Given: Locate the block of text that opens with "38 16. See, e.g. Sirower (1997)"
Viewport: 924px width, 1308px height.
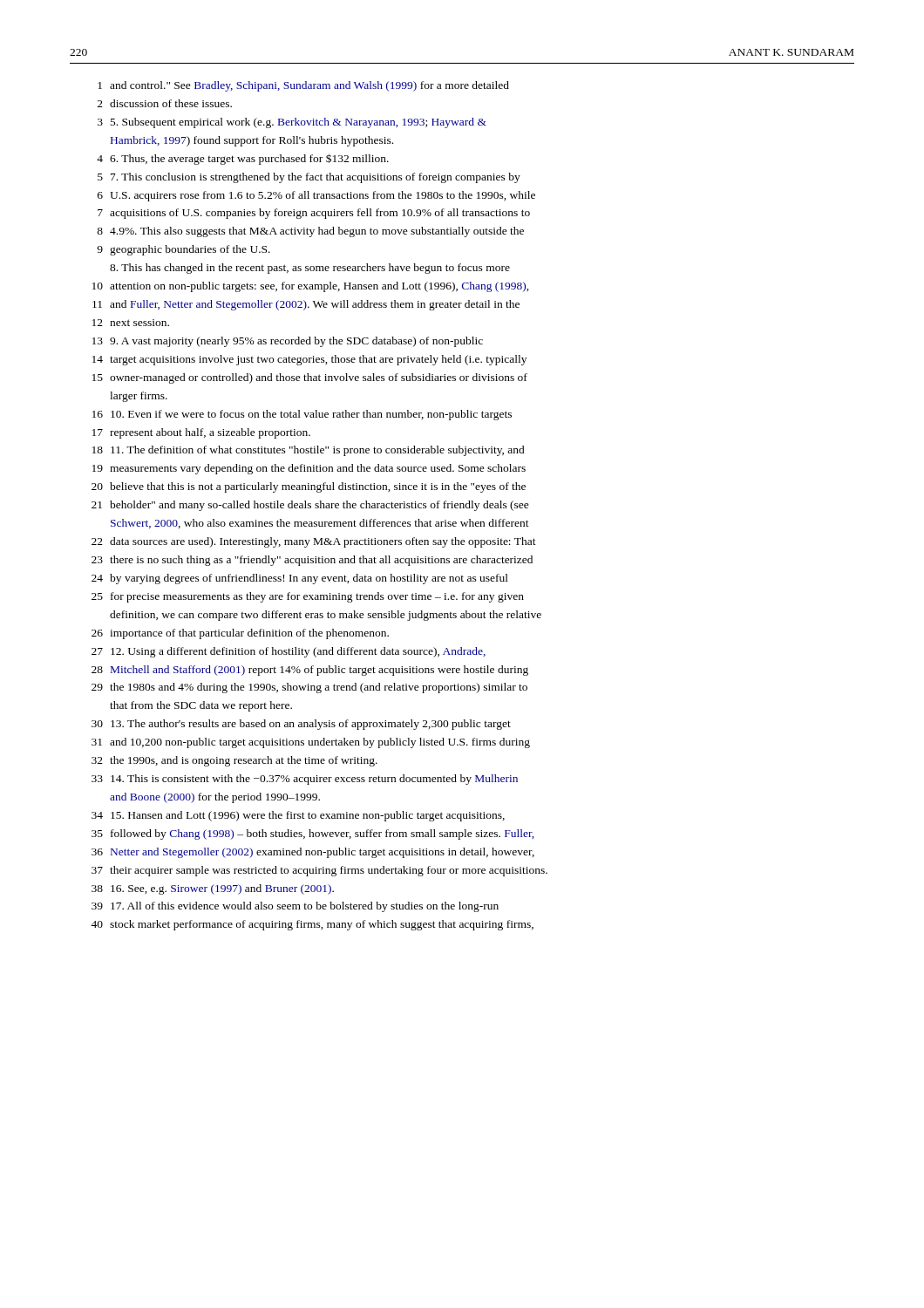Looking at the screenshot, I should click(x=213, y=889).
